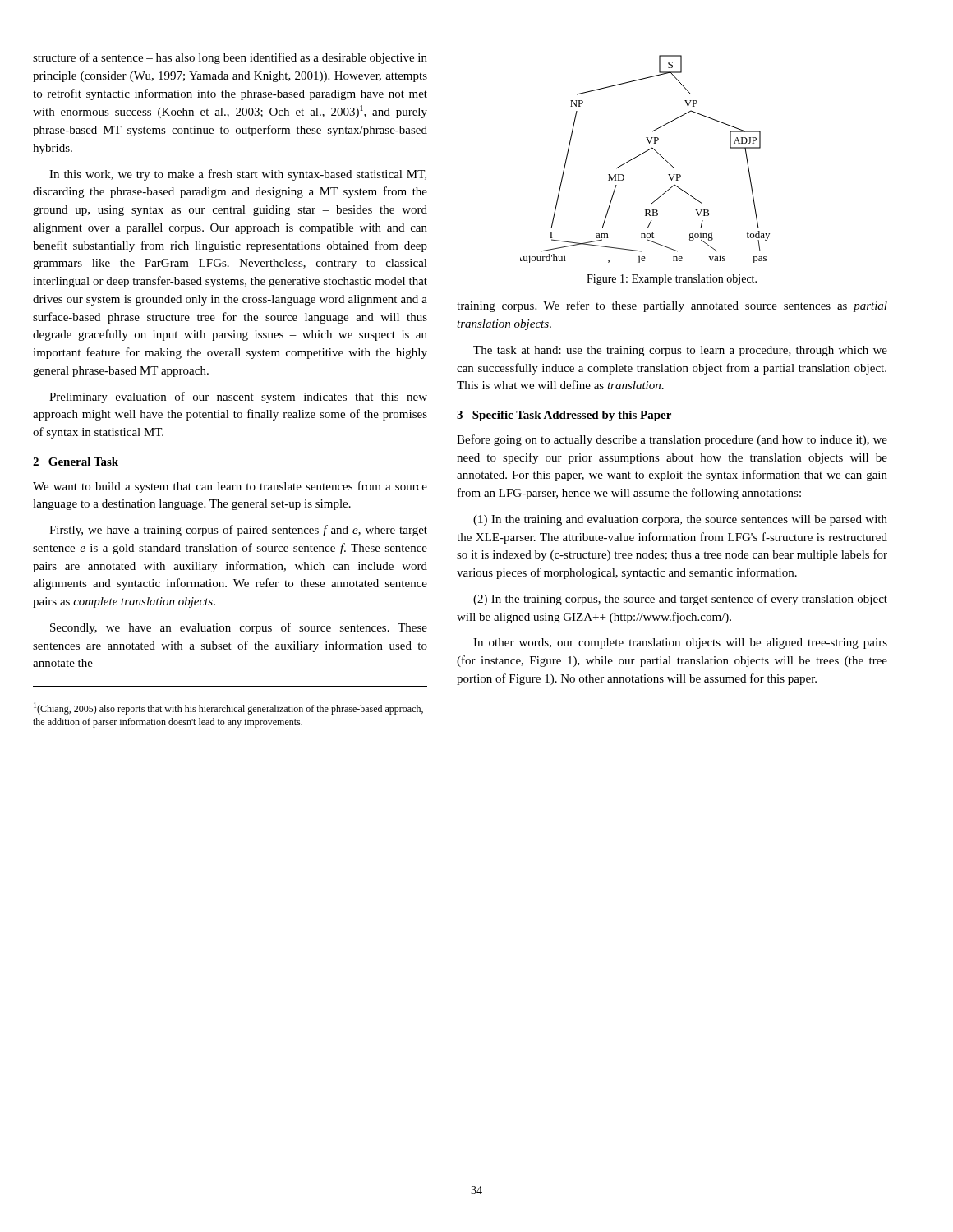Where is the passage that starts "Secondly, we have an evaluation"?
The width and height of the screenshot is (953, 1232).
(x=230, y=646)
